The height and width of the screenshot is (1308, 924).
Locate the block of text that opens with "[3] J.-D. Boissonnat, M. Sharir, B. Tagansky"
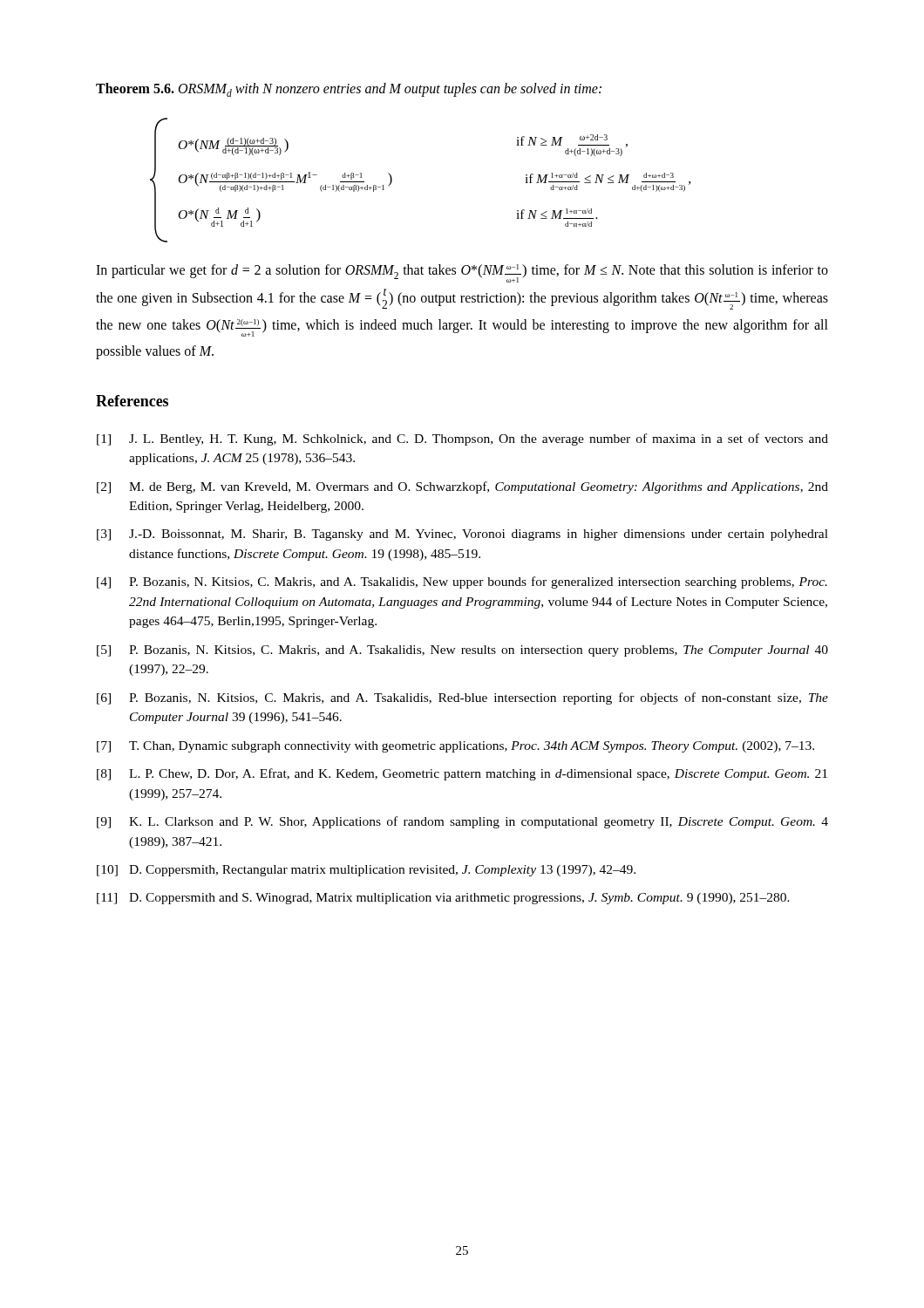[462, 544]
